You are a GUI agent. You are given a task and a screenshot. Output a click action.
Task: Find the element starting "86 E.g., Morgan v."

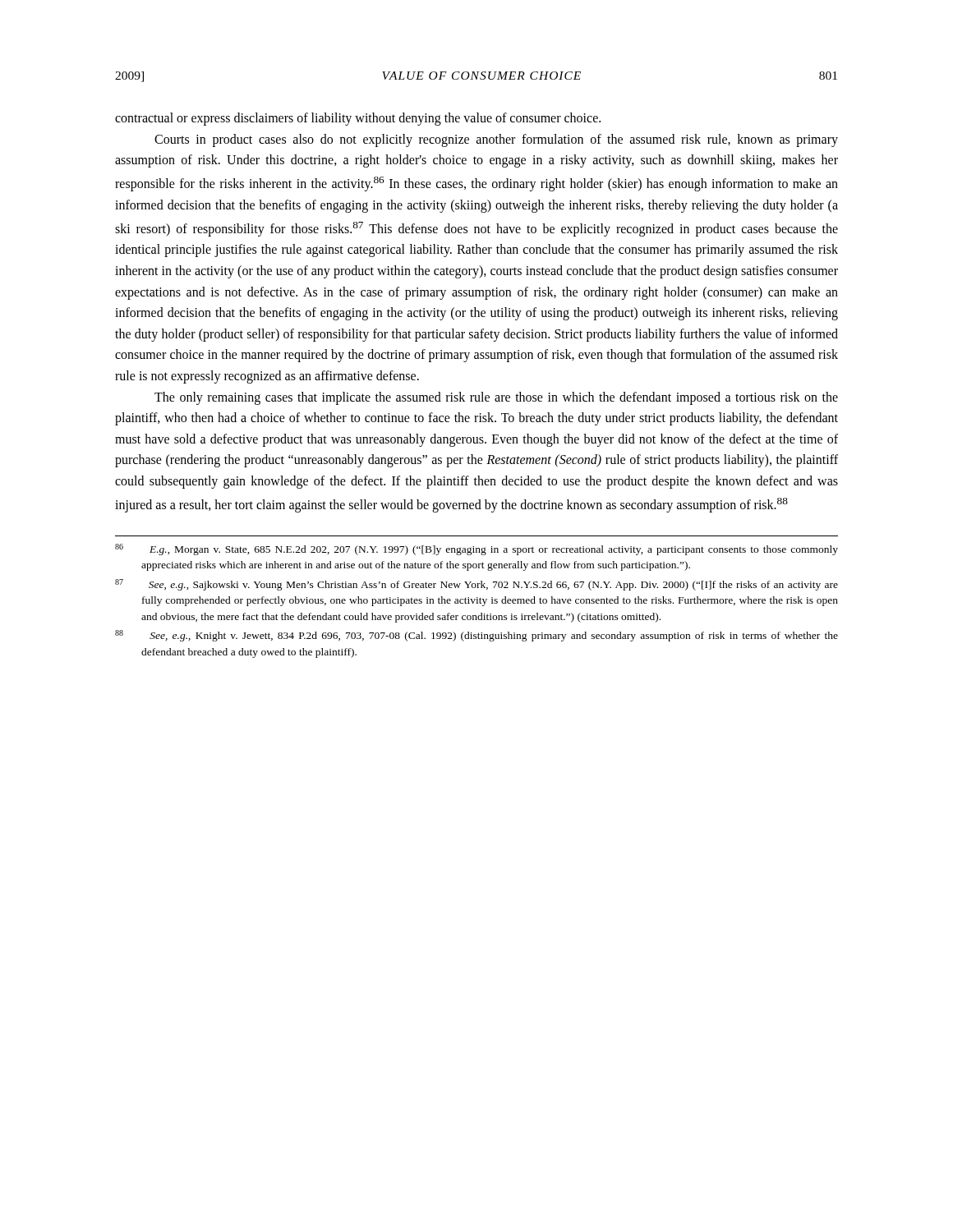point(476,556)
